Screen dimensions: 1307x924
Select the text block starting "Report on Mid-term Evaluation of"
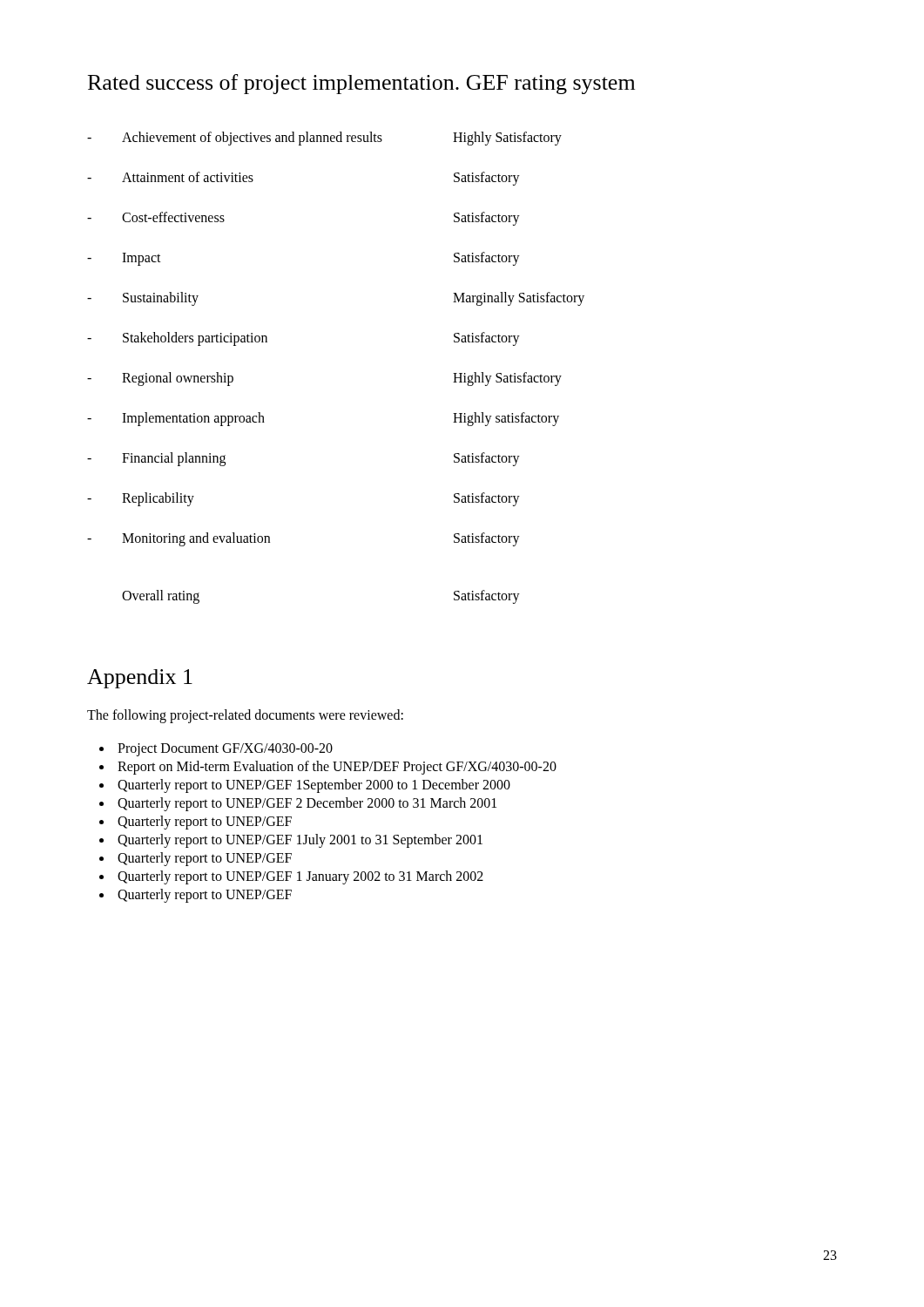(475, 767)
